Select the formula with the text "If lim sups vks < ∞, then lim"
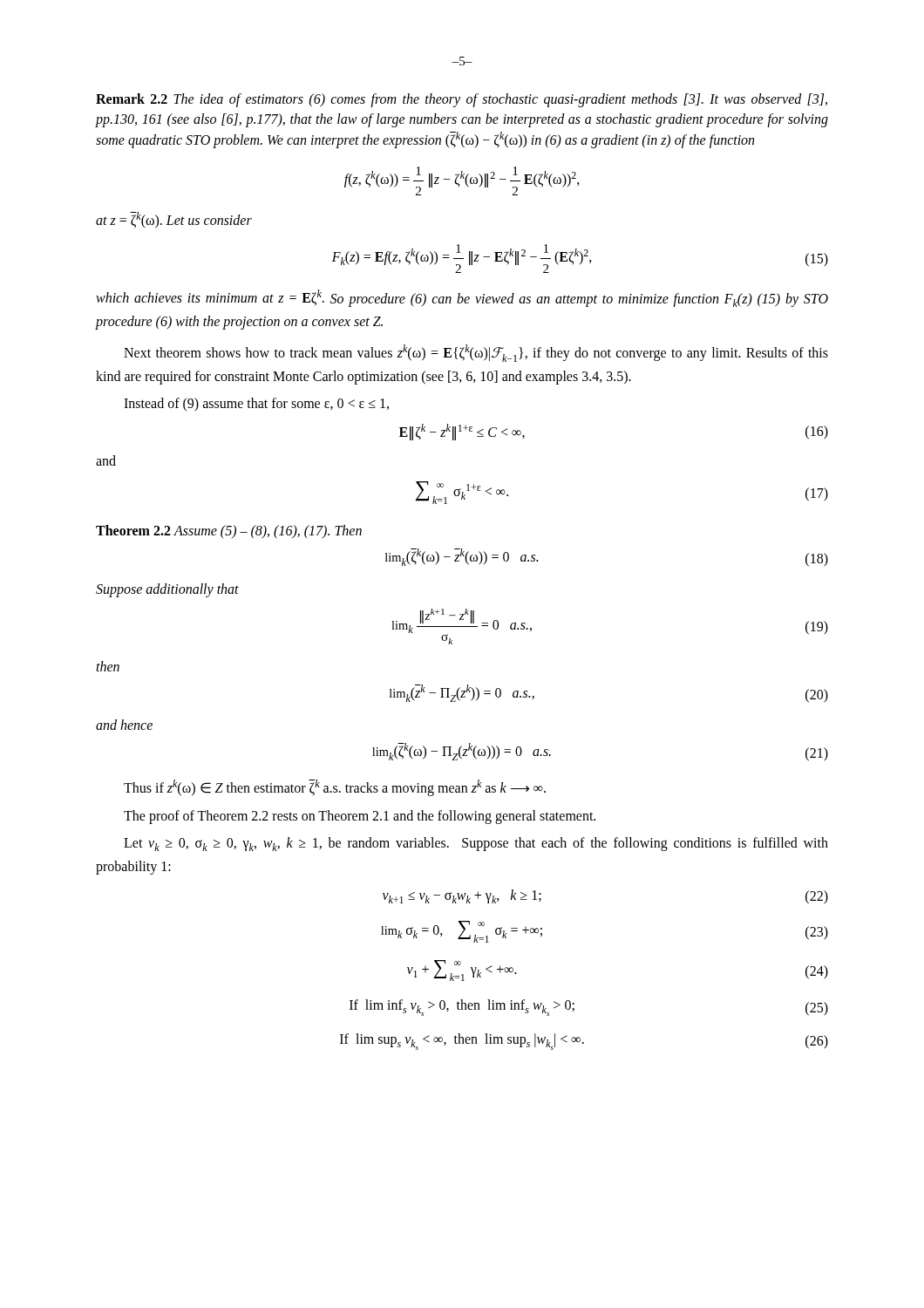This screenshot has height=1308, width=924. coord(584,1041)
